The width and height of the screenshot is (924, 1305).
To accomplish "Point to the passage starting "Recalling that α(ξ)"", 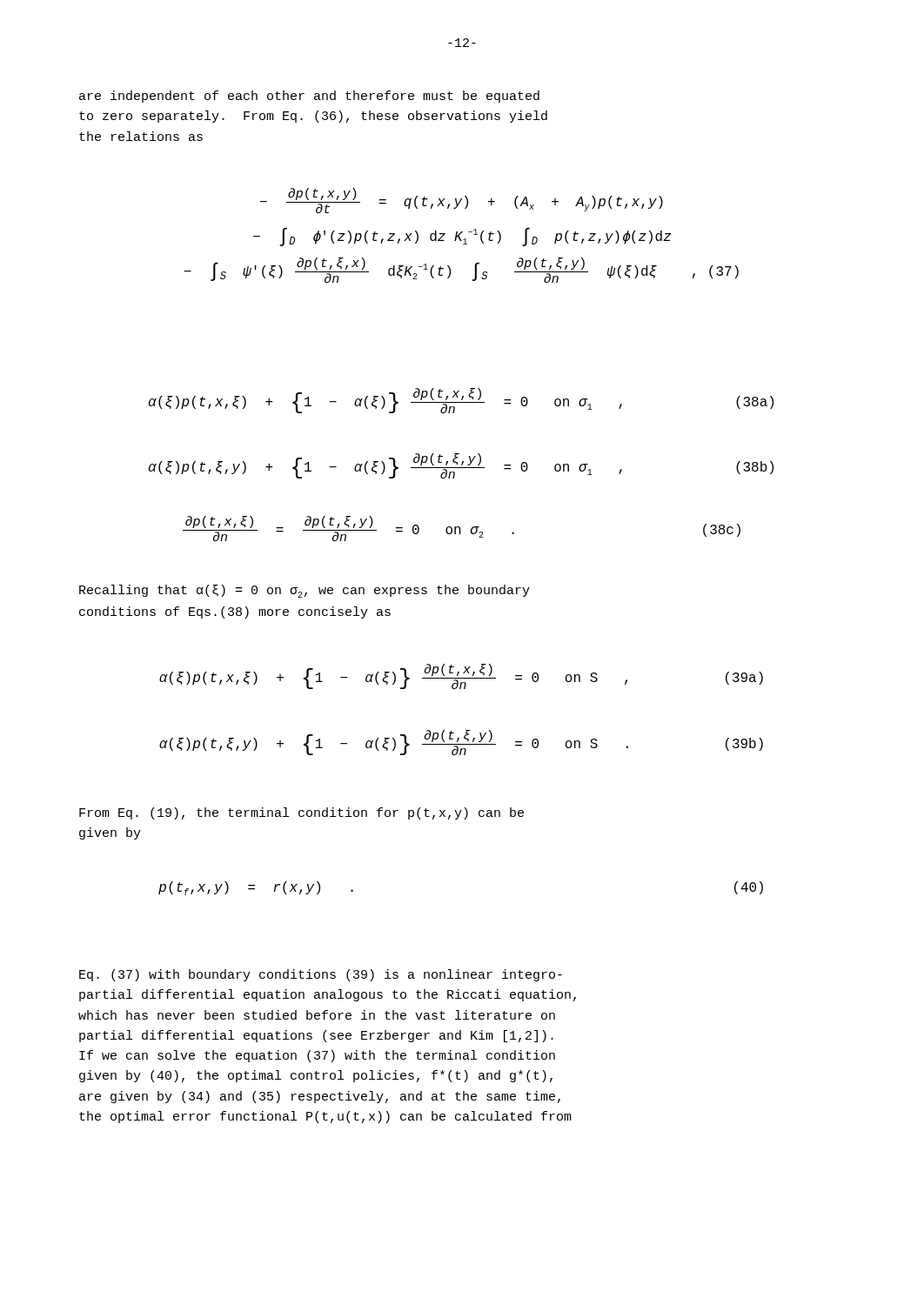I will coord(304,602).
